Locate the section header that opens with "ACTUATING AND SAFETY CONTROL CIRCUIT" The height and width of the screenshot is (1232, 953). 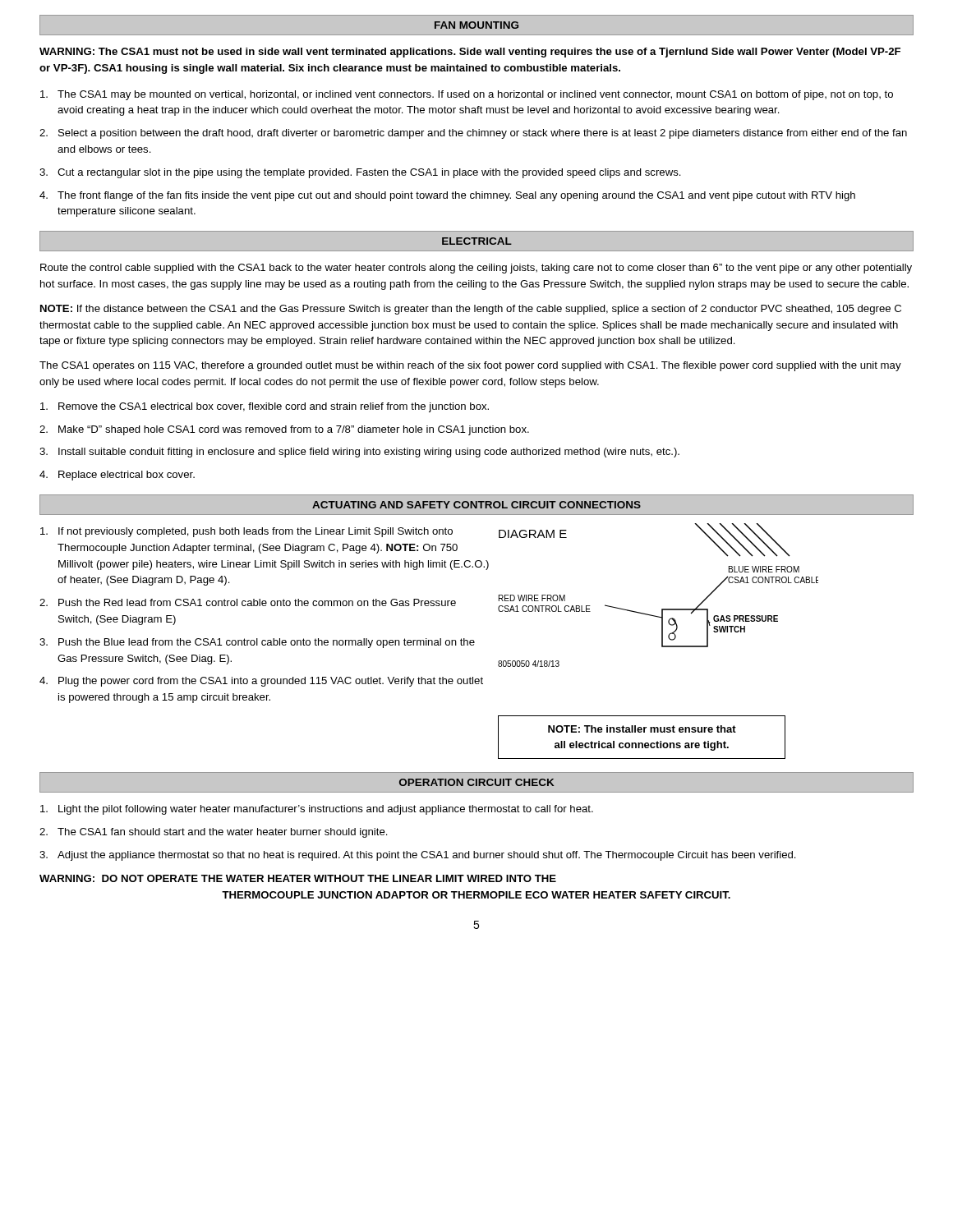pyautogui.click(x=476, y=505)
